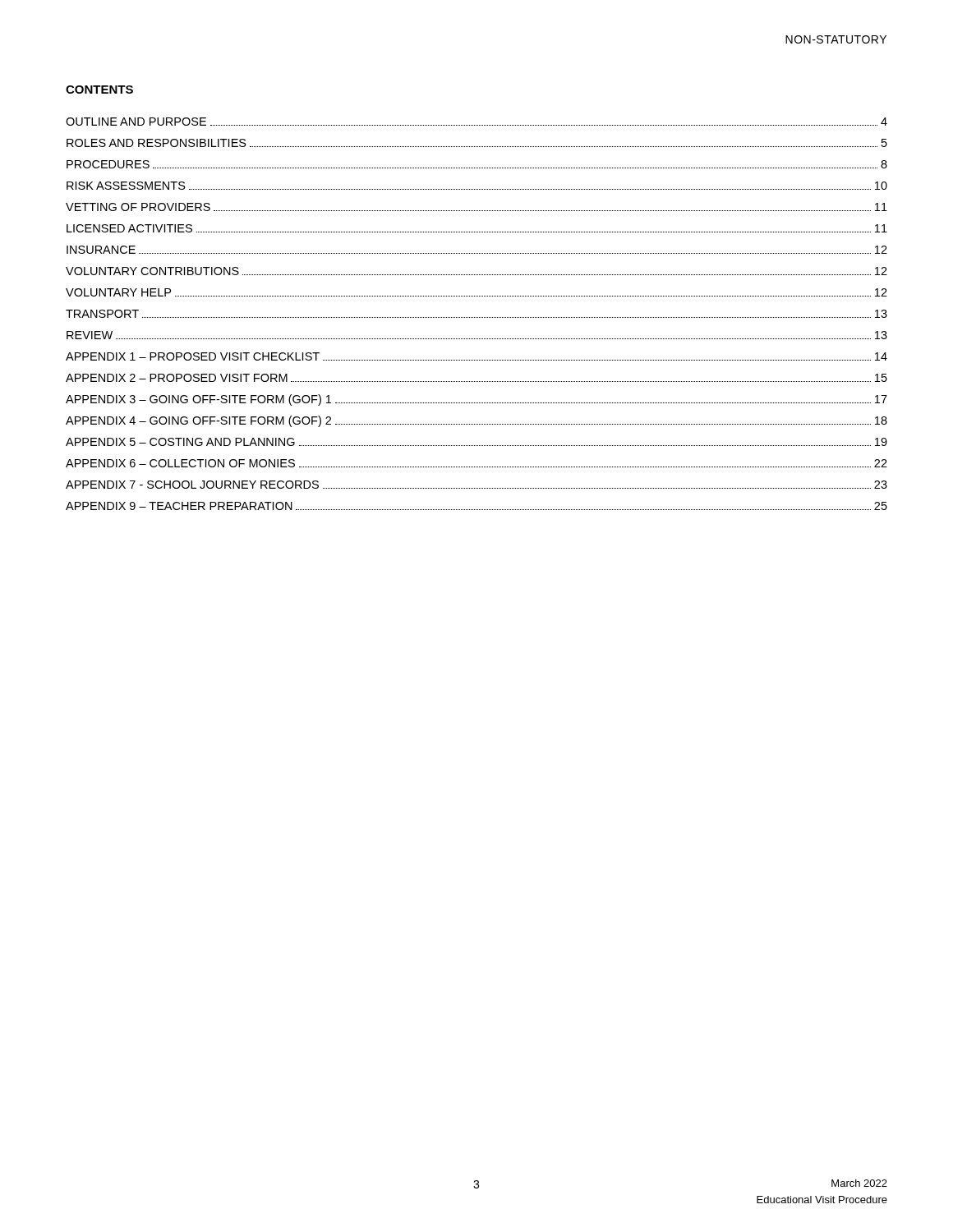Point to the text starting "VETTING OF PROVIDERS 11"
This screenshot has width=953, height=1232.
click(476, 207)
